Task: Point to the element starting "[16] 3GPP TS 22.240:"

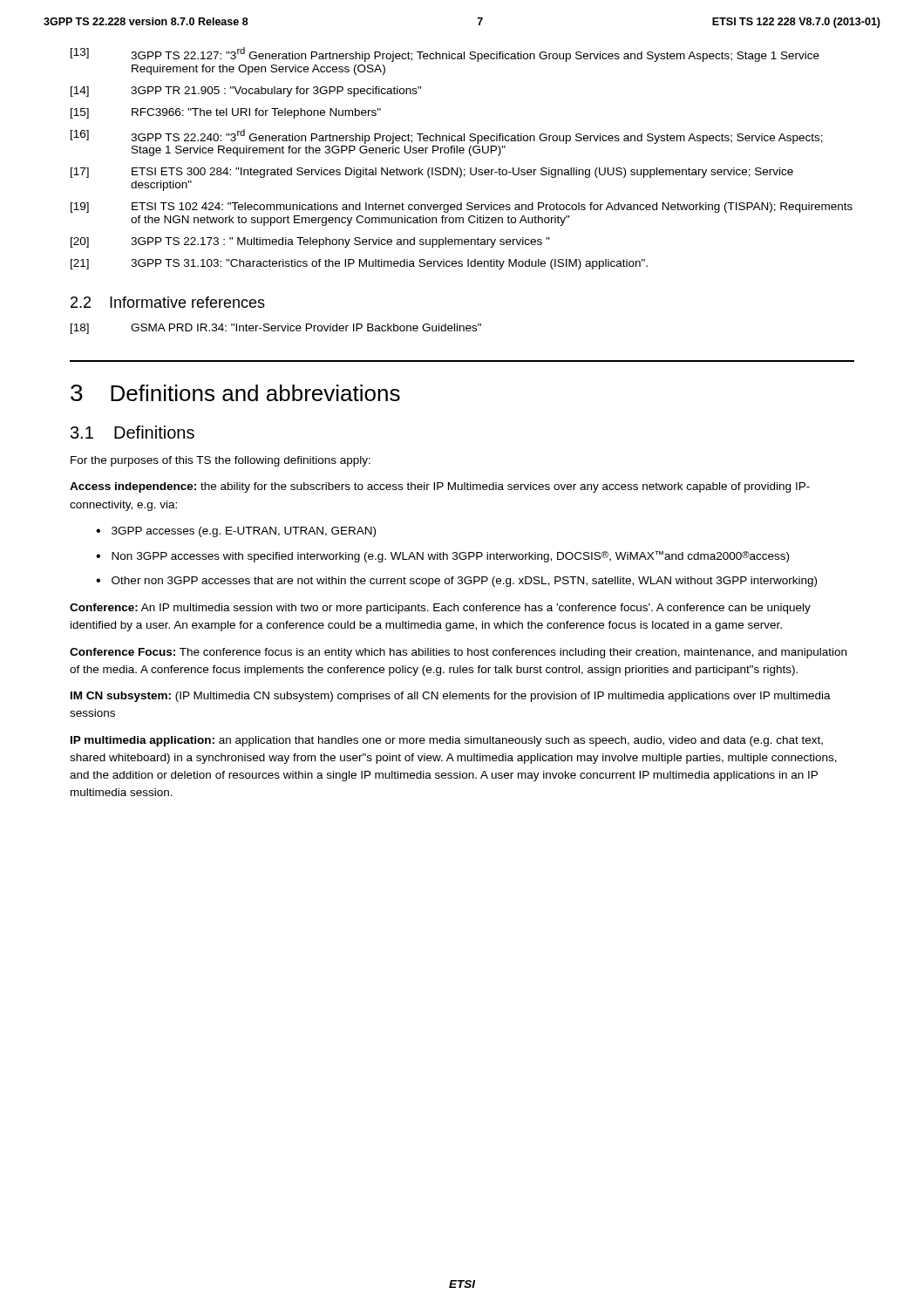Action: coord(462,141)
